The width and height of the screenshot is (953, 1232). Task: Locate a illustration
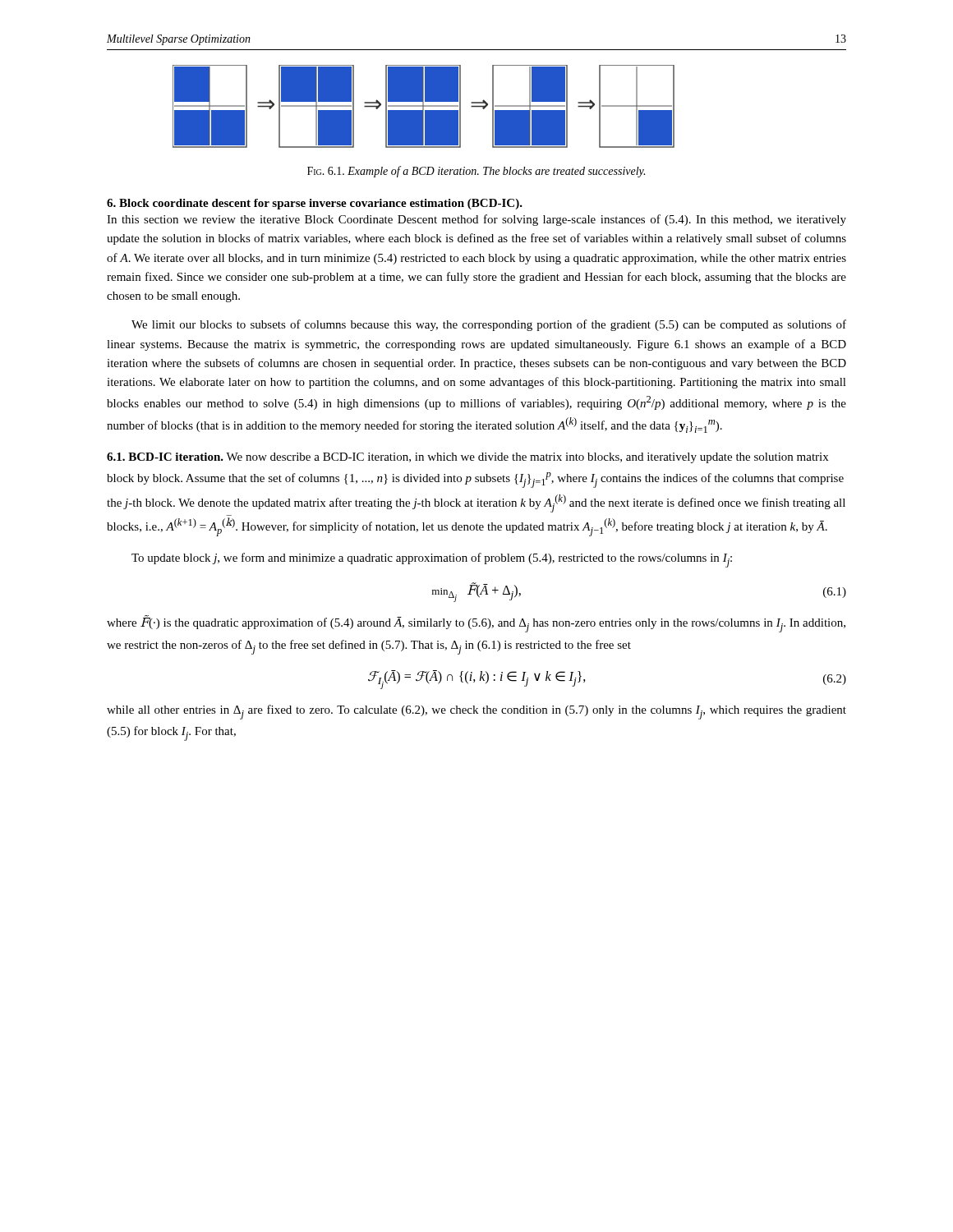[x=476, y=112]
